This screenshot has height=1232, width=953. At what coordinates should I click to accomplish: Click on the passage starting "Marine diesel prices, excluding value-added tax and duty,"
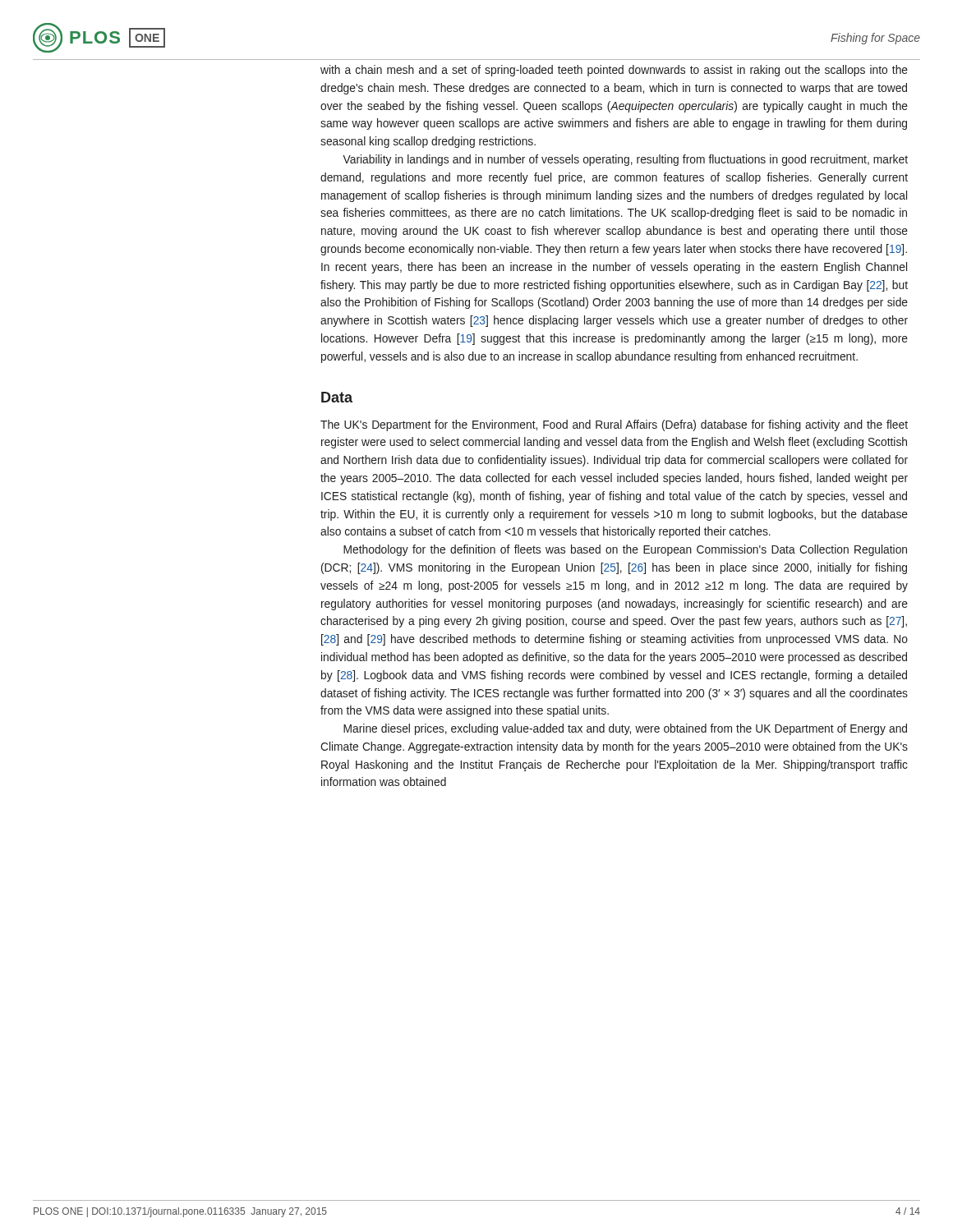[x=614, y=756]
